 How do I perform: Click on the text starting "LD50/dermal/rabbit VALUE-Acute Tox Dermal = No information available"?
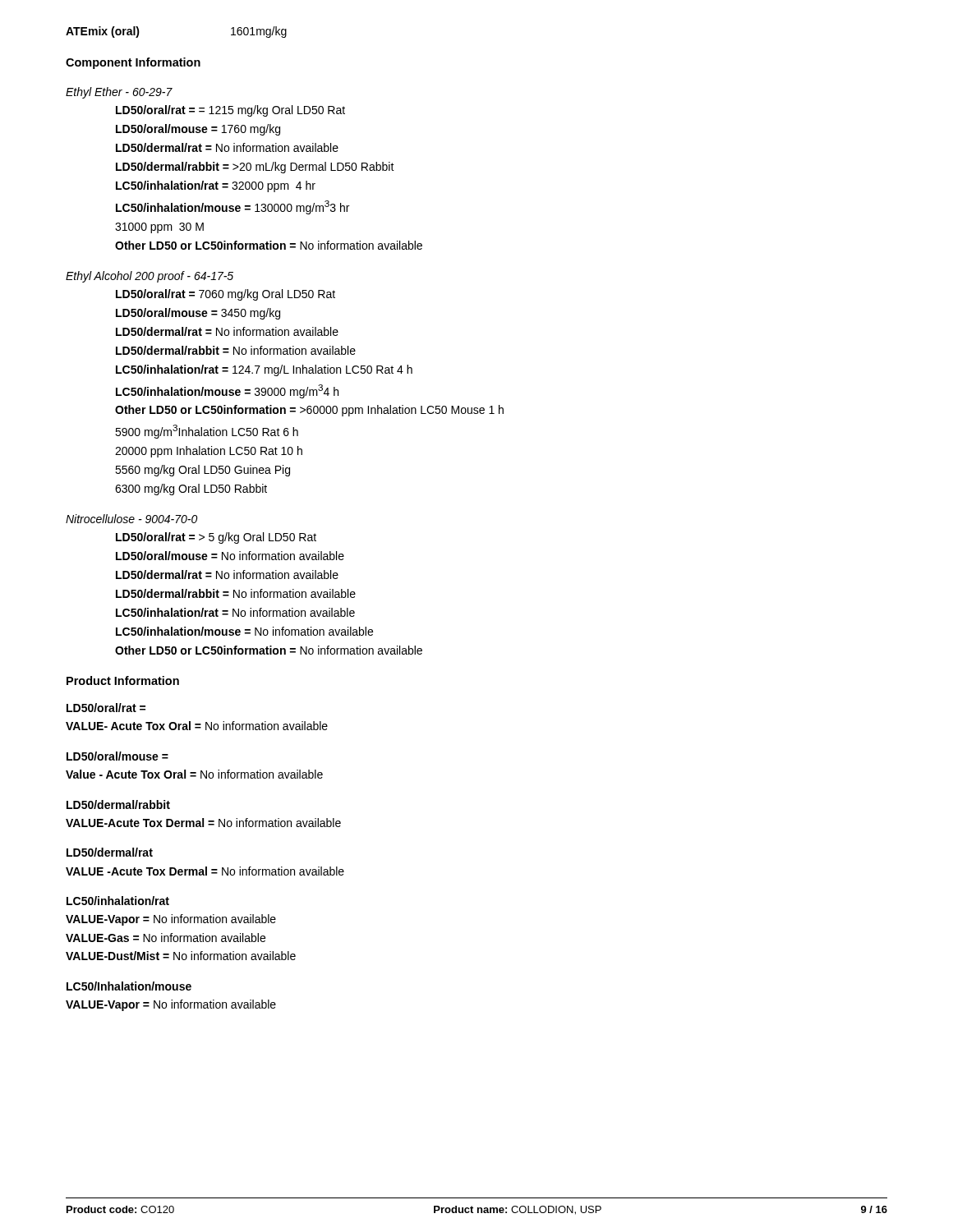coord(118,804)
